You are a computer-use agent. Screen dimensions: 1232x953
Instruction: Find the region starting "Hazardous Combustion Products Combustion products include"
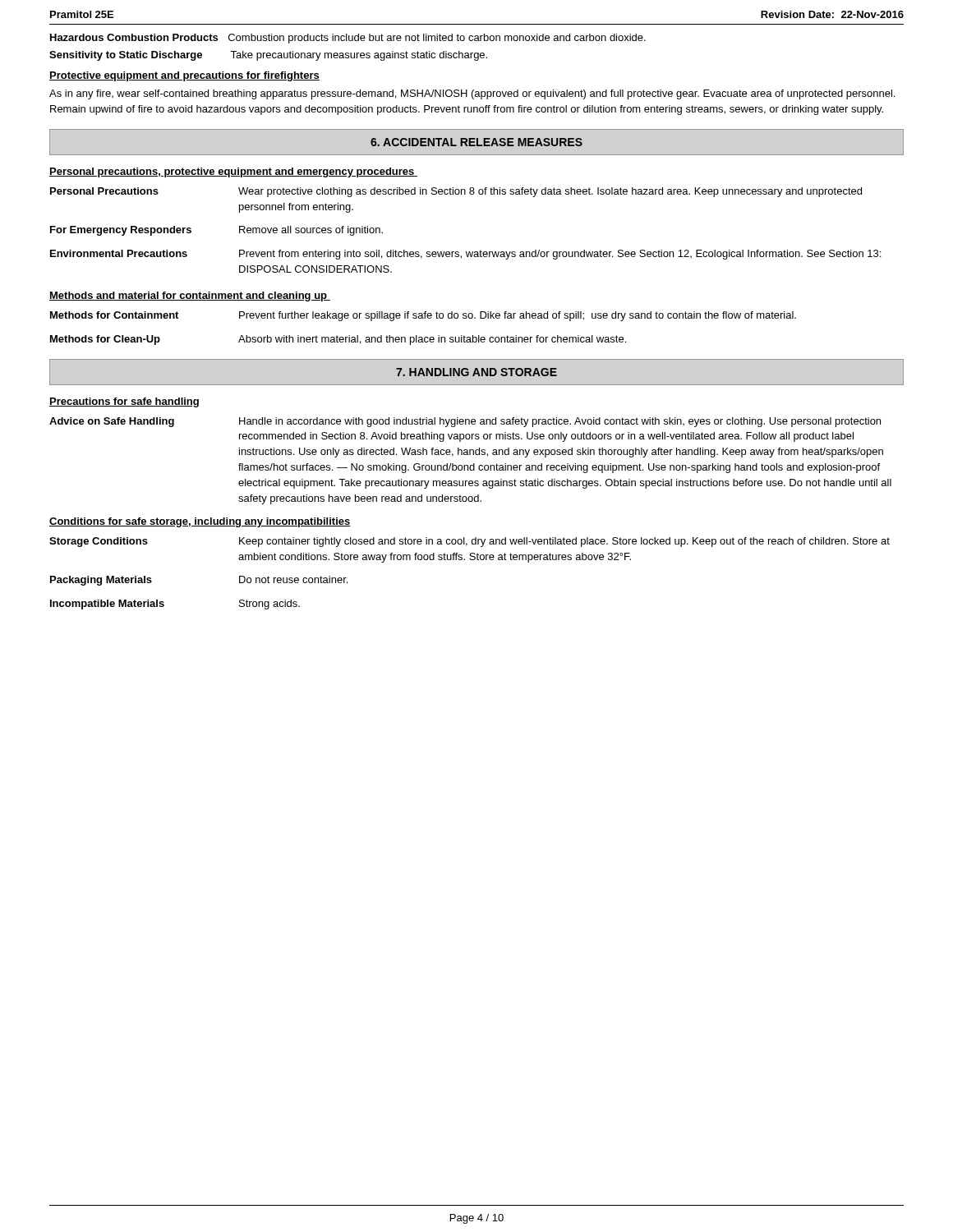(x=476, y=37)
